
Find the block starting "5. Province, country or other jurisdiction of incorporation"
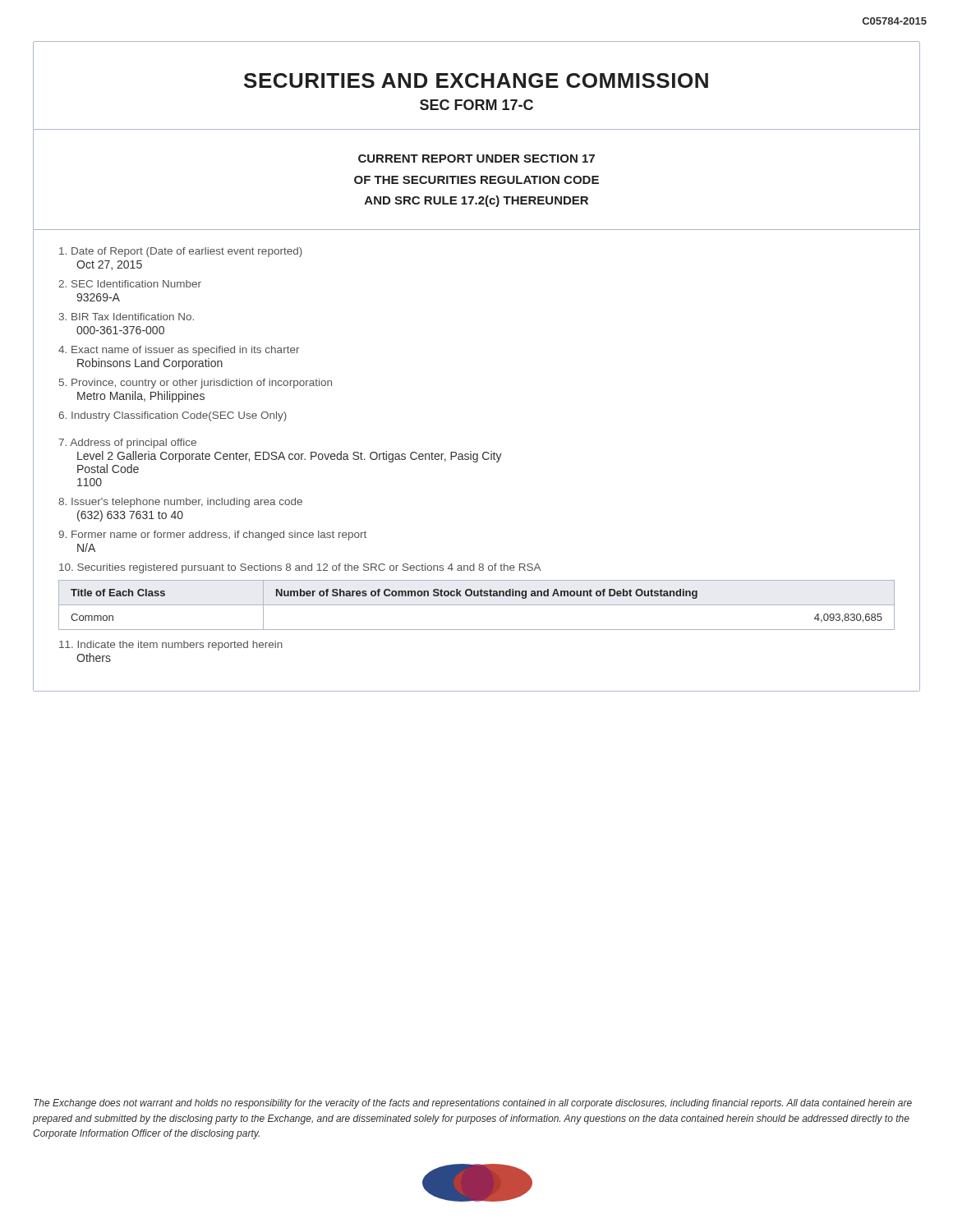pyautogui.click(x=196, y=384)
